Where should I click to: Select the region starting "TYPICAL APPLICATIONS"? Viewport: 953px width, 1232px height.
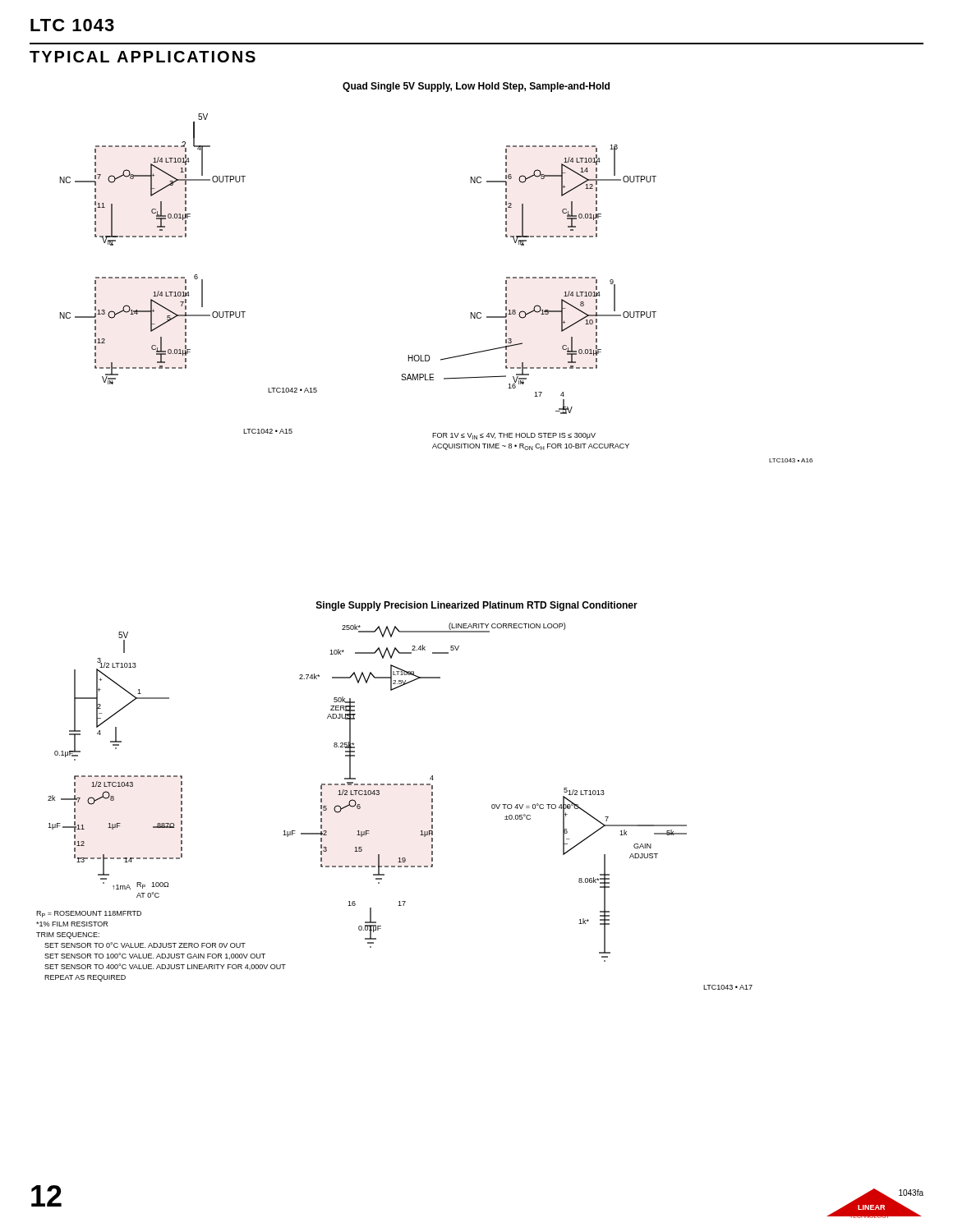click(144, 57)
